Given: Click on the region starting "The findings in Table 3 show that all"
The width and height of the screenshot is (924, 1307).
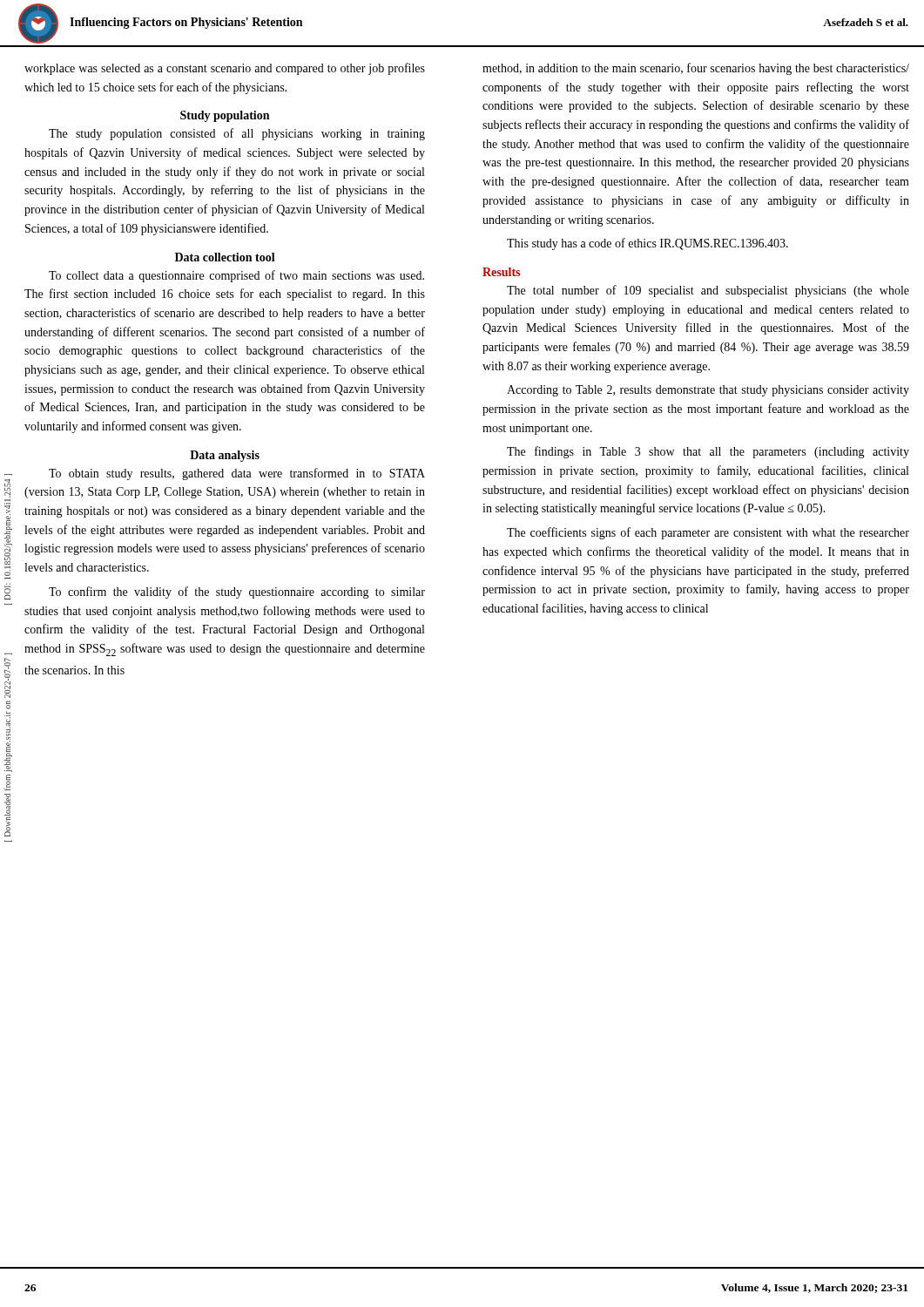Looking at the screenshot, I should click(696, 480).
